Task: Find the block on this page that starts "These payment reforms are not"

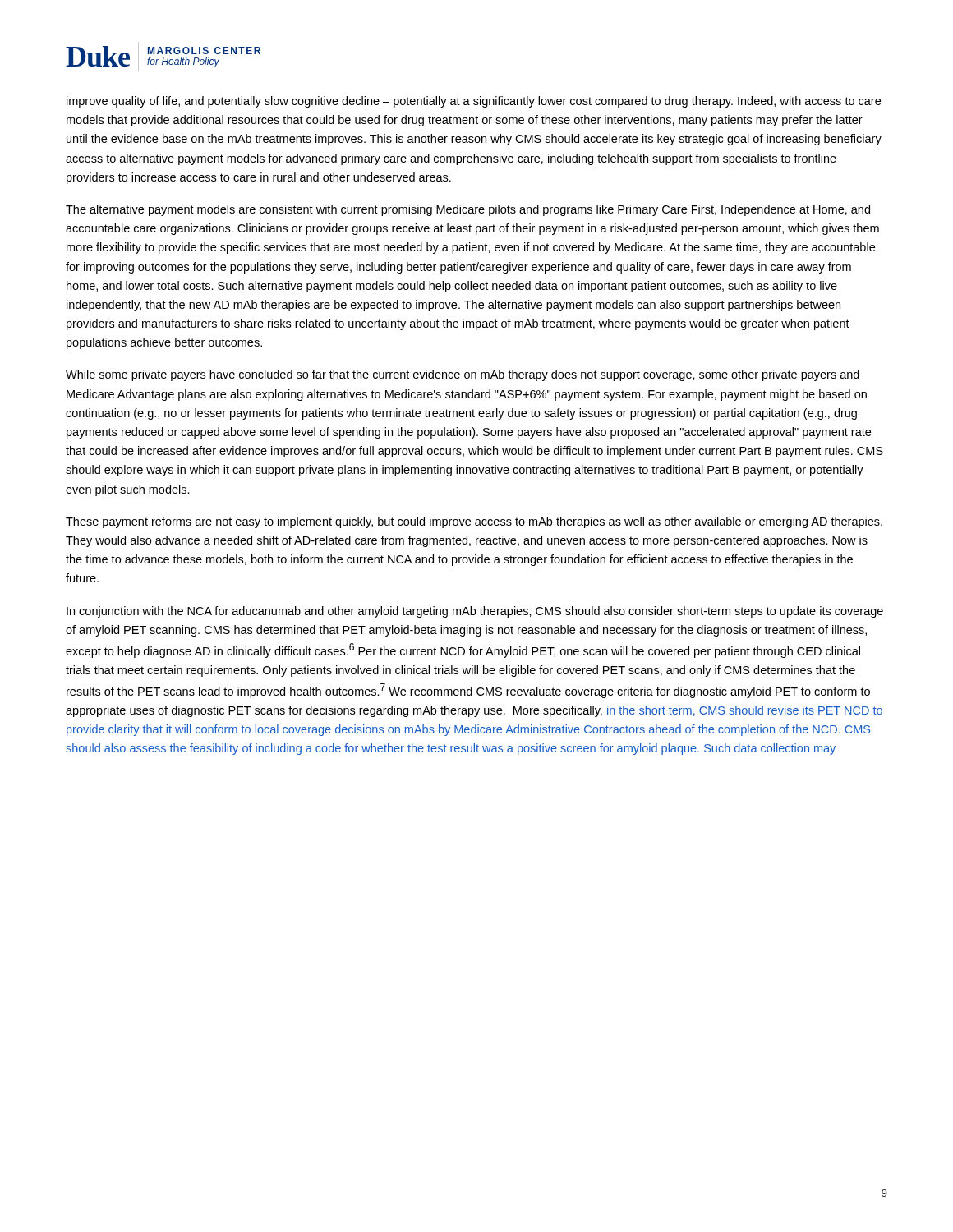Action: point(474,550)
